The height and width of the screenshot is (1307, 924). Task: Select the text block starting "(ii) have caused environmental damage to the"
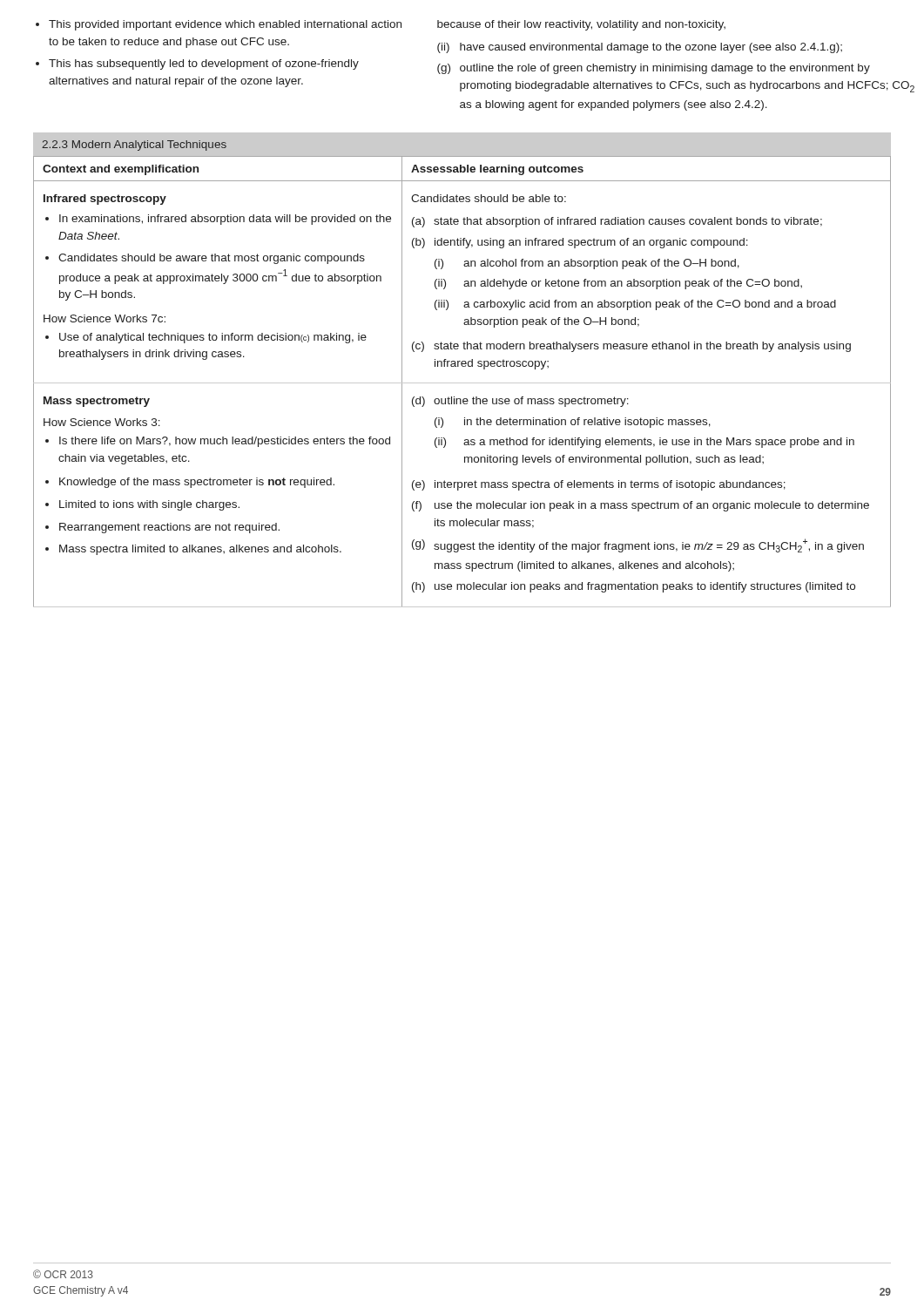tap(677, 46)
